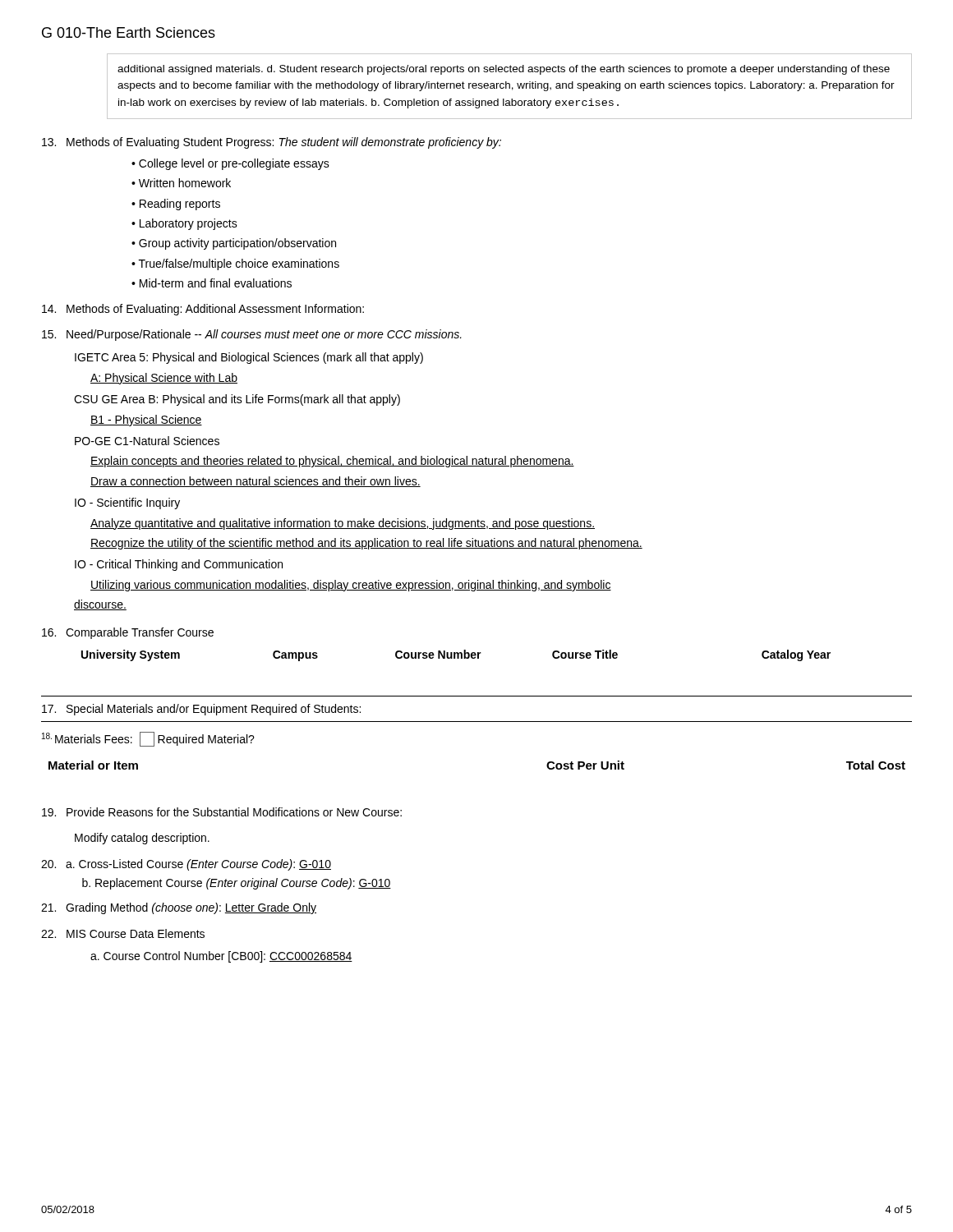Locate the list item with the text "• College level or pre-collegiate essays"

pyautogui.click(x=230, y=163)
